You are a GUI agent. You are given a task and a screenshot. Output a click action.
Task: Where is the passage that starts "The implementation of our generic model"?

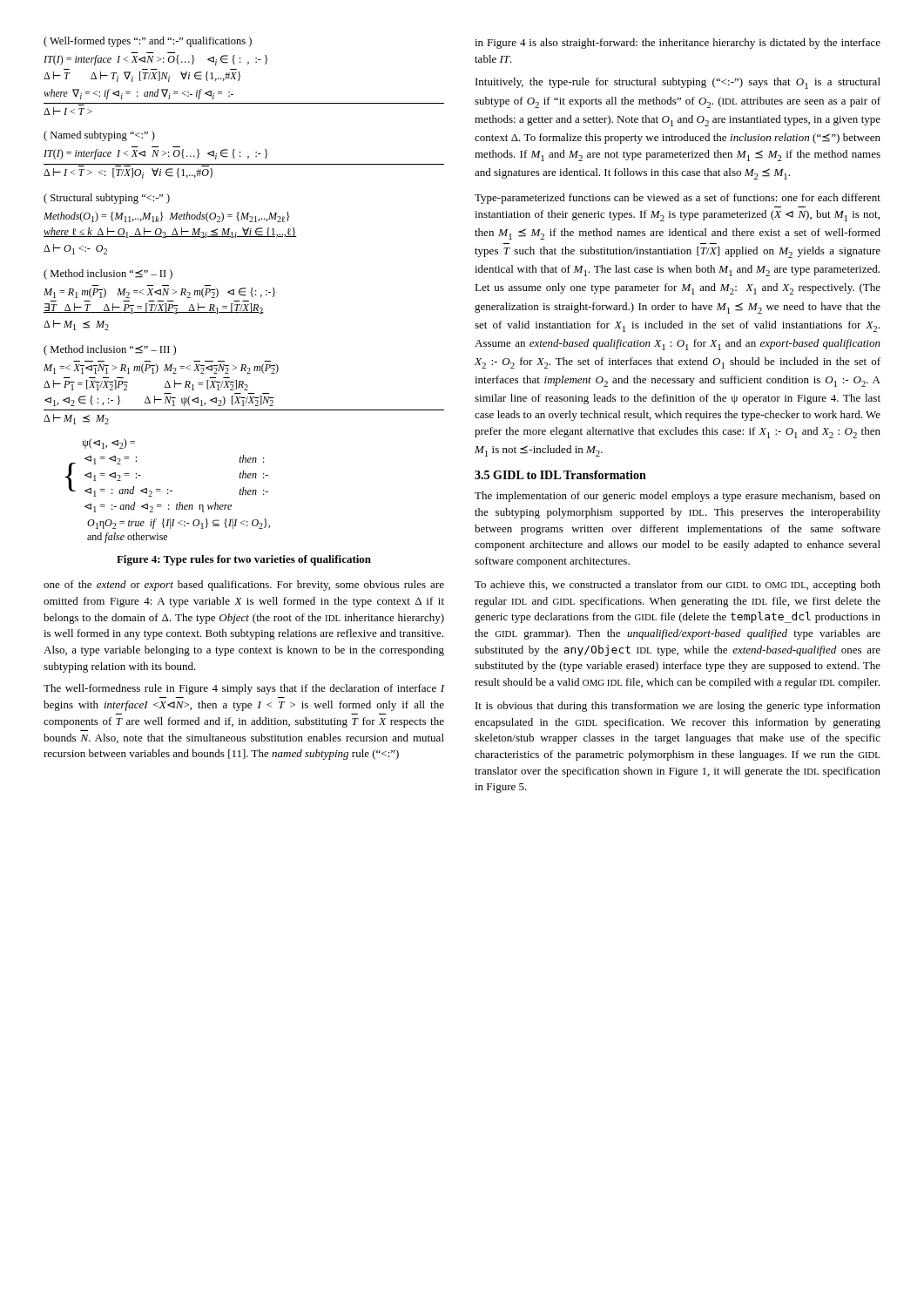678,528
